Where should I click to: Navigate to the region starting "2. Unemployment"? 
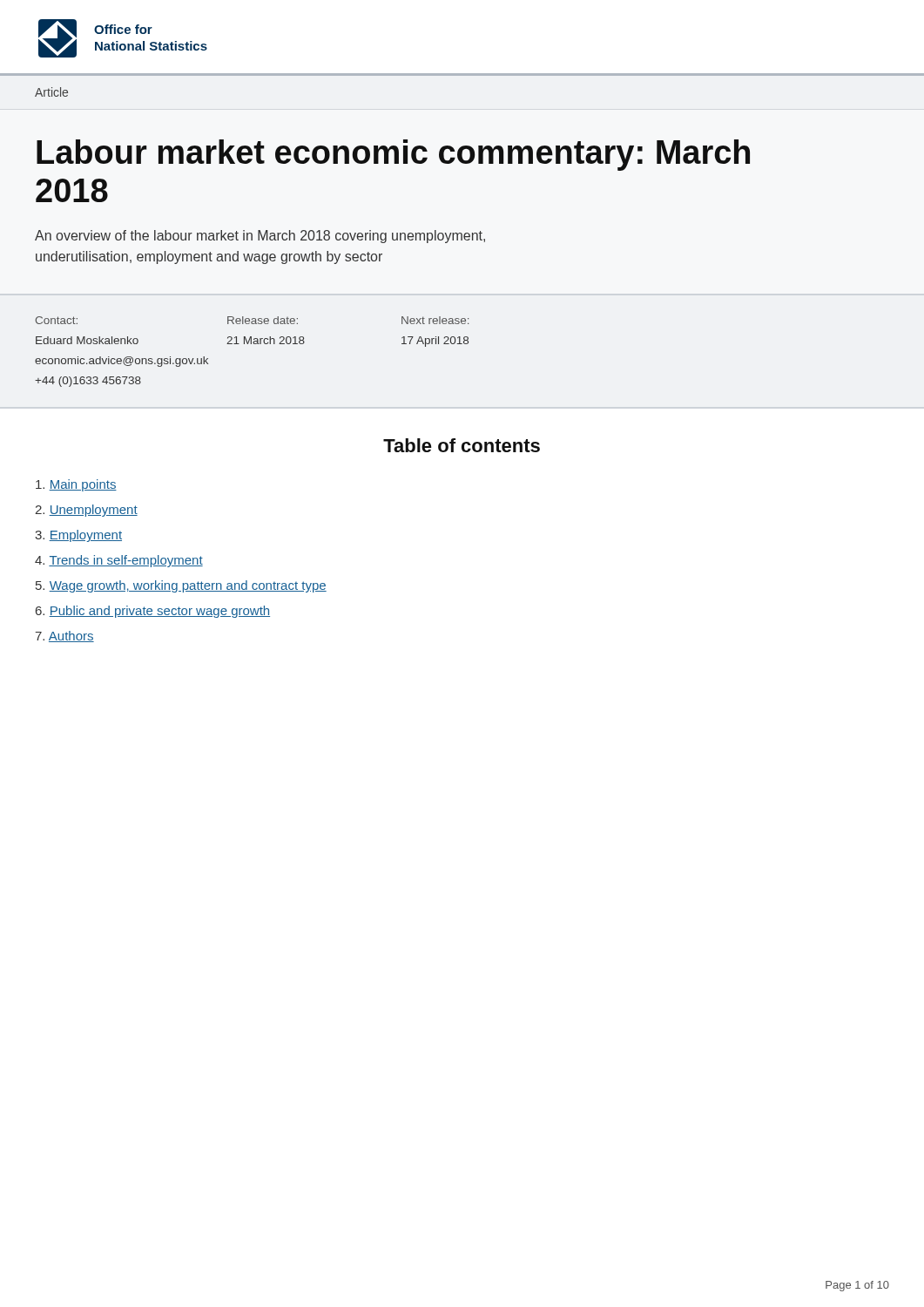point(86,509)
